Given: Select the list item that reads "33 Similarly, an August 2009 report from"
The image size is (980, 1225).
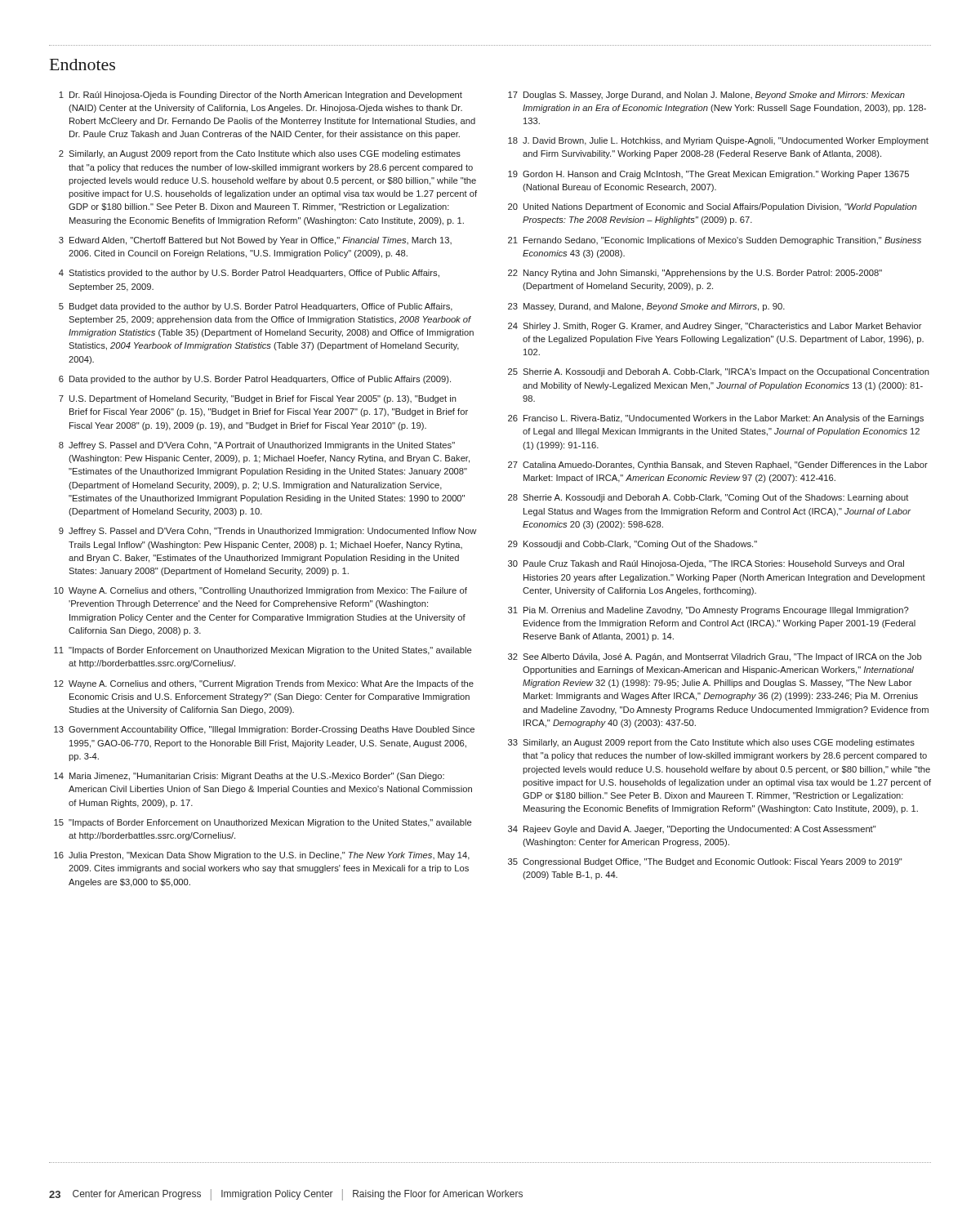Looking at the screenshot, I should tap(717, 776).
